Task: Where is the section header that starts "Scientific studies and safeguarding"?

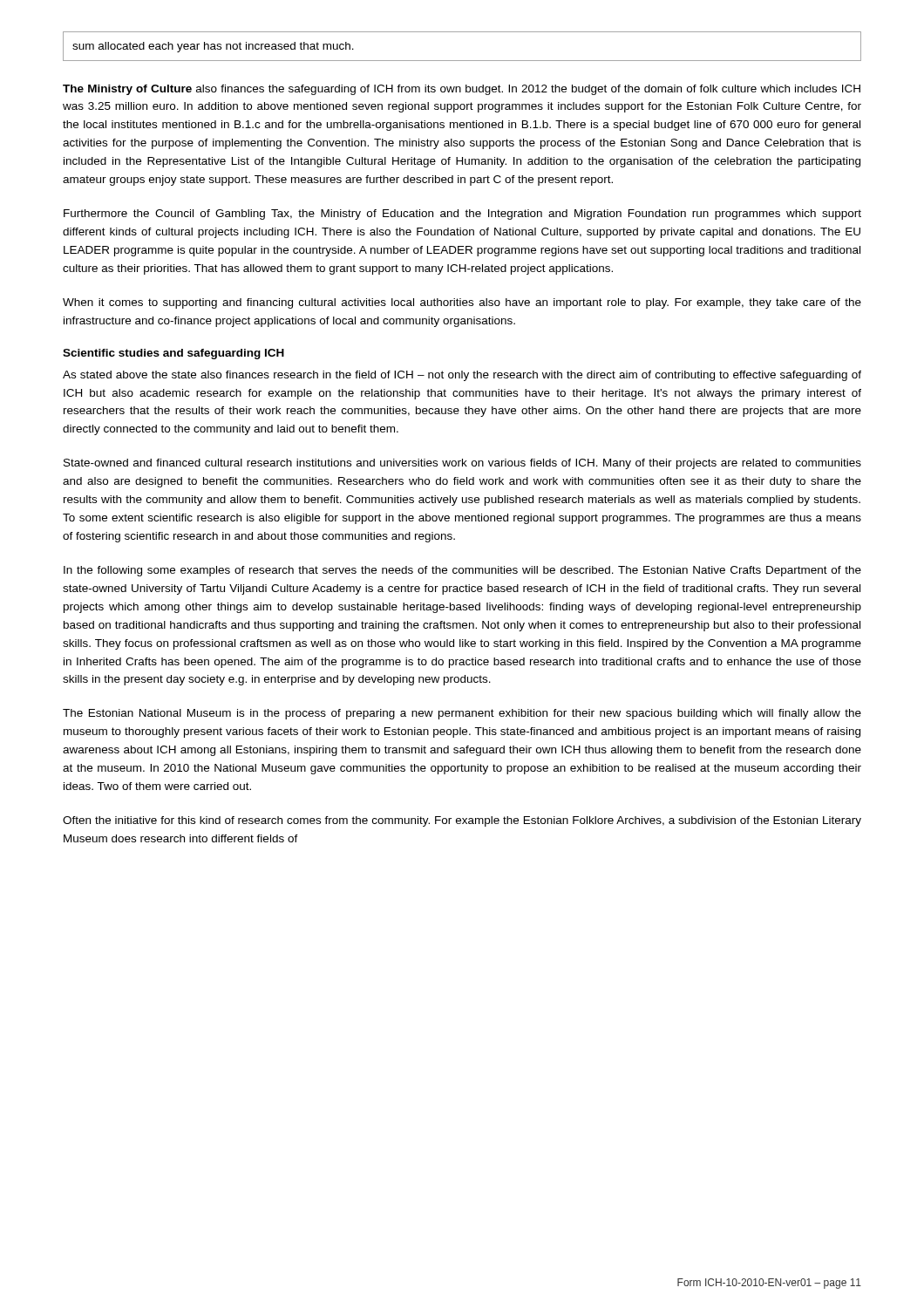Action: pos(174,352)
